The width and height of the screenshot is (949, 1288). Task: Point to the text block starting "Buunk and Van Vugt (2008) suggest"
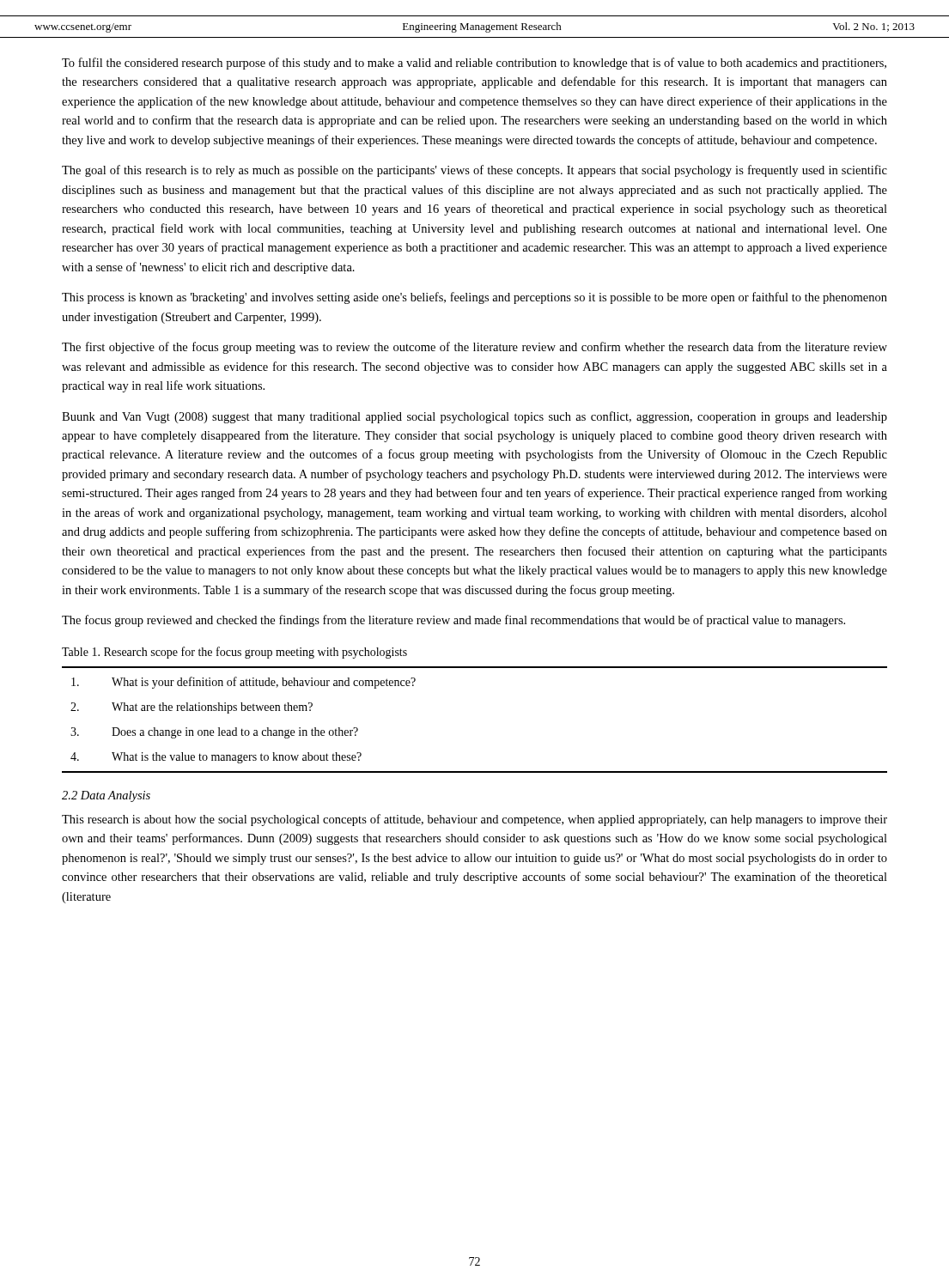point(474,503)
